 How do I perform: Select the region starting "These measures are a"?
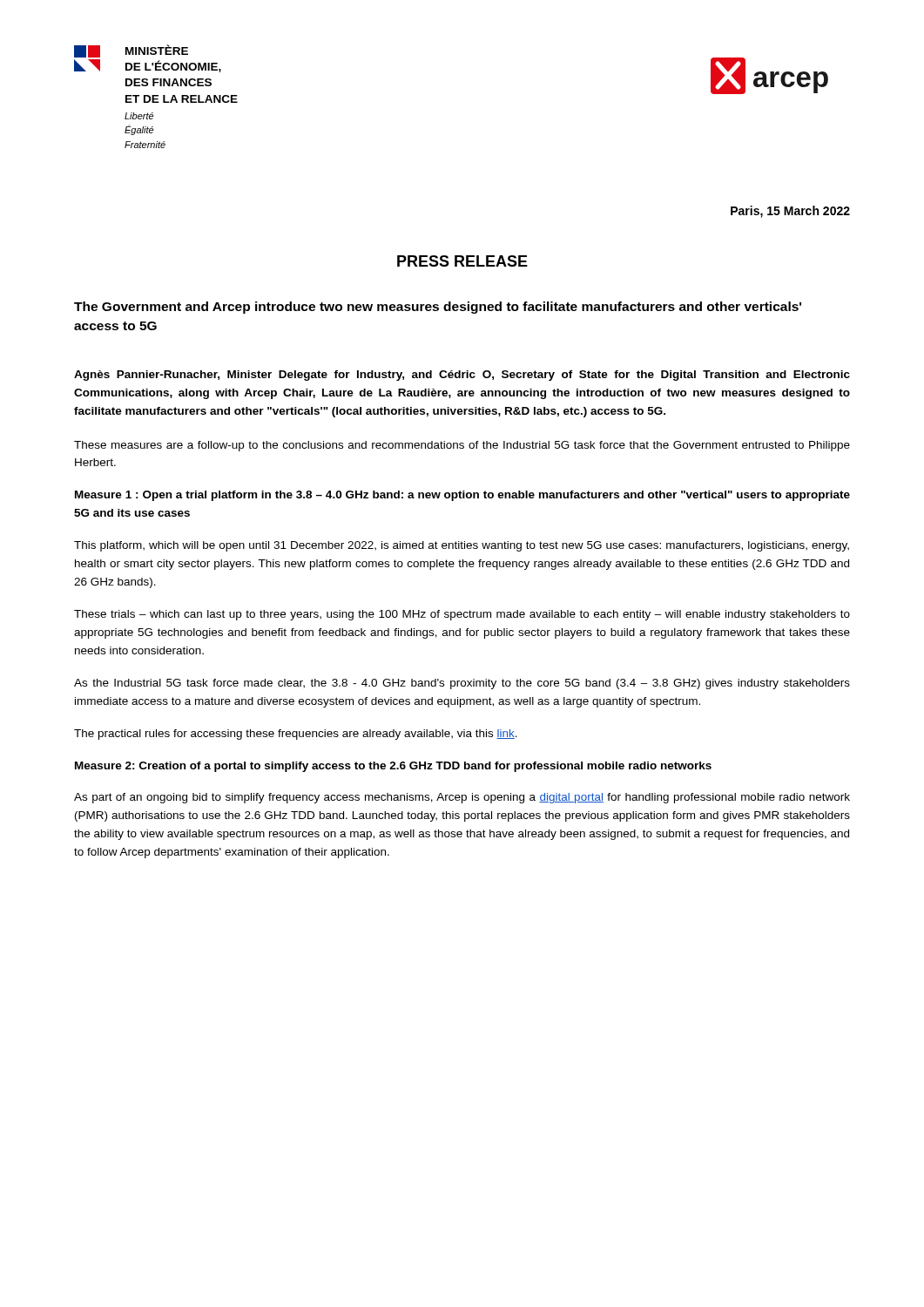462,454
